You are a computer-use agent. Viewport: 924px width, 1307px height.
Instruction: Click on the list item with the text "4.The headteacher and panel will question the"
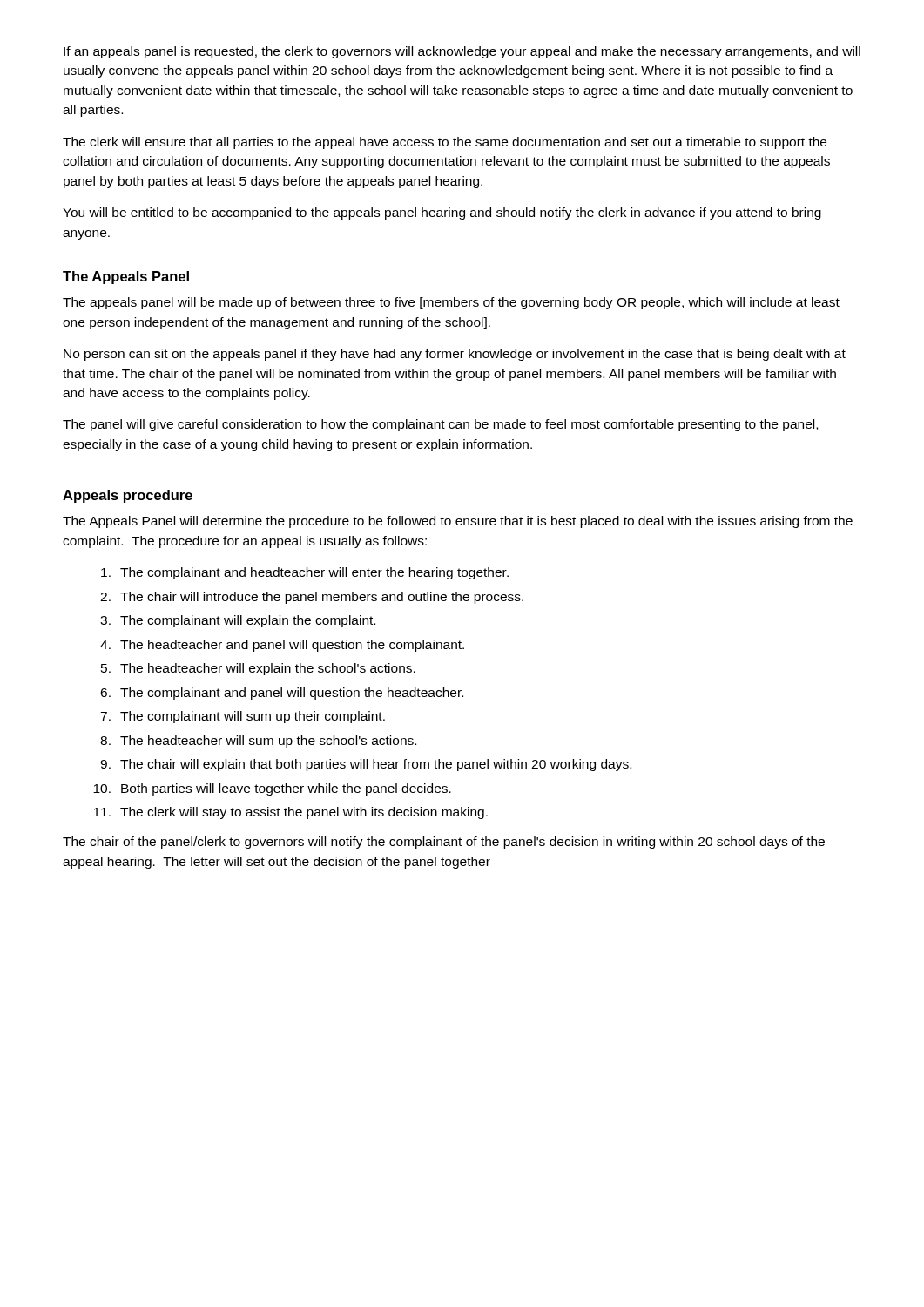[x=462, y=645]
